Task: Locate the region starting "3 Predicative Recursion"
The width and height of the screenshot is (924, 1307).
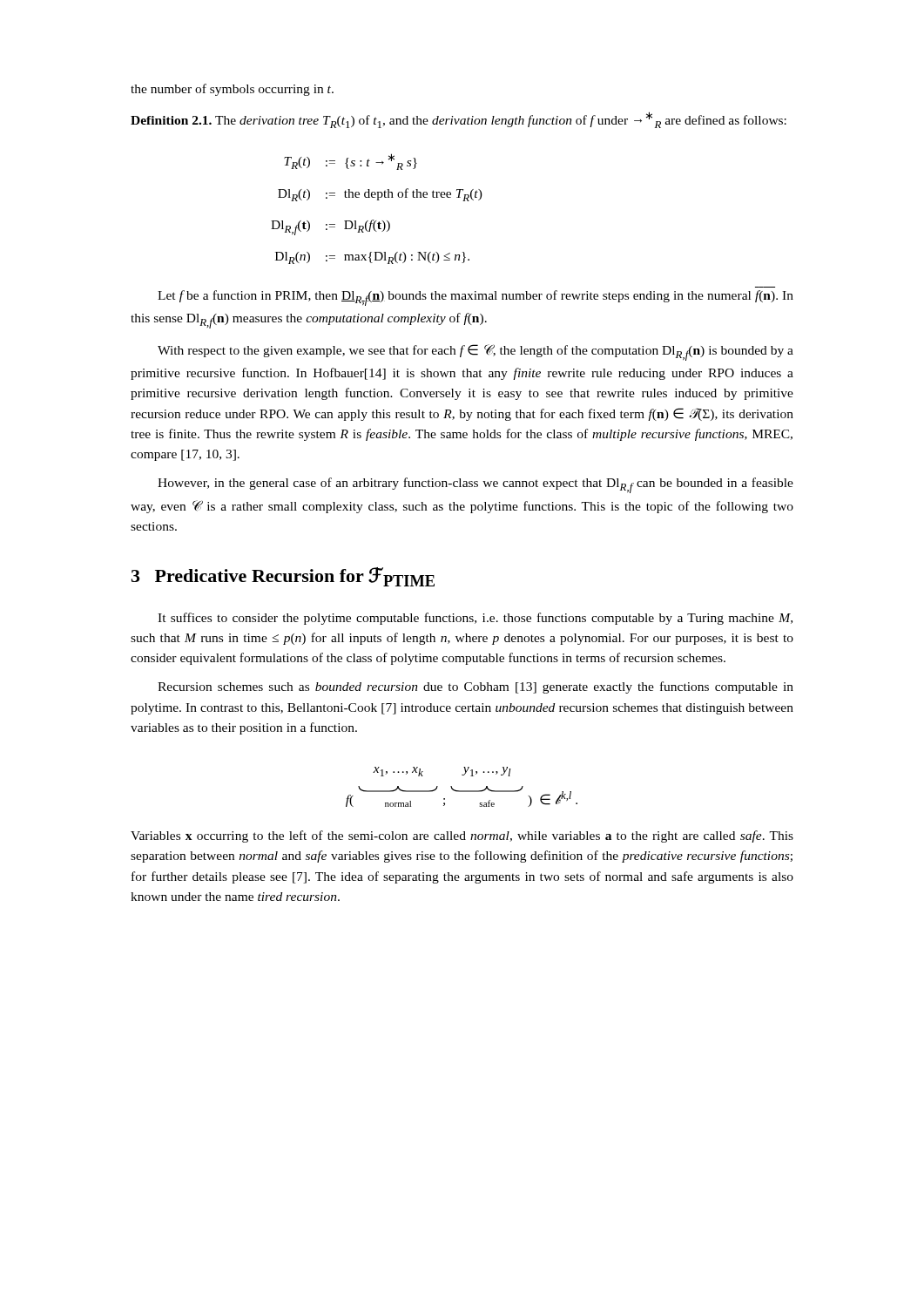Action: click(283, 578)
